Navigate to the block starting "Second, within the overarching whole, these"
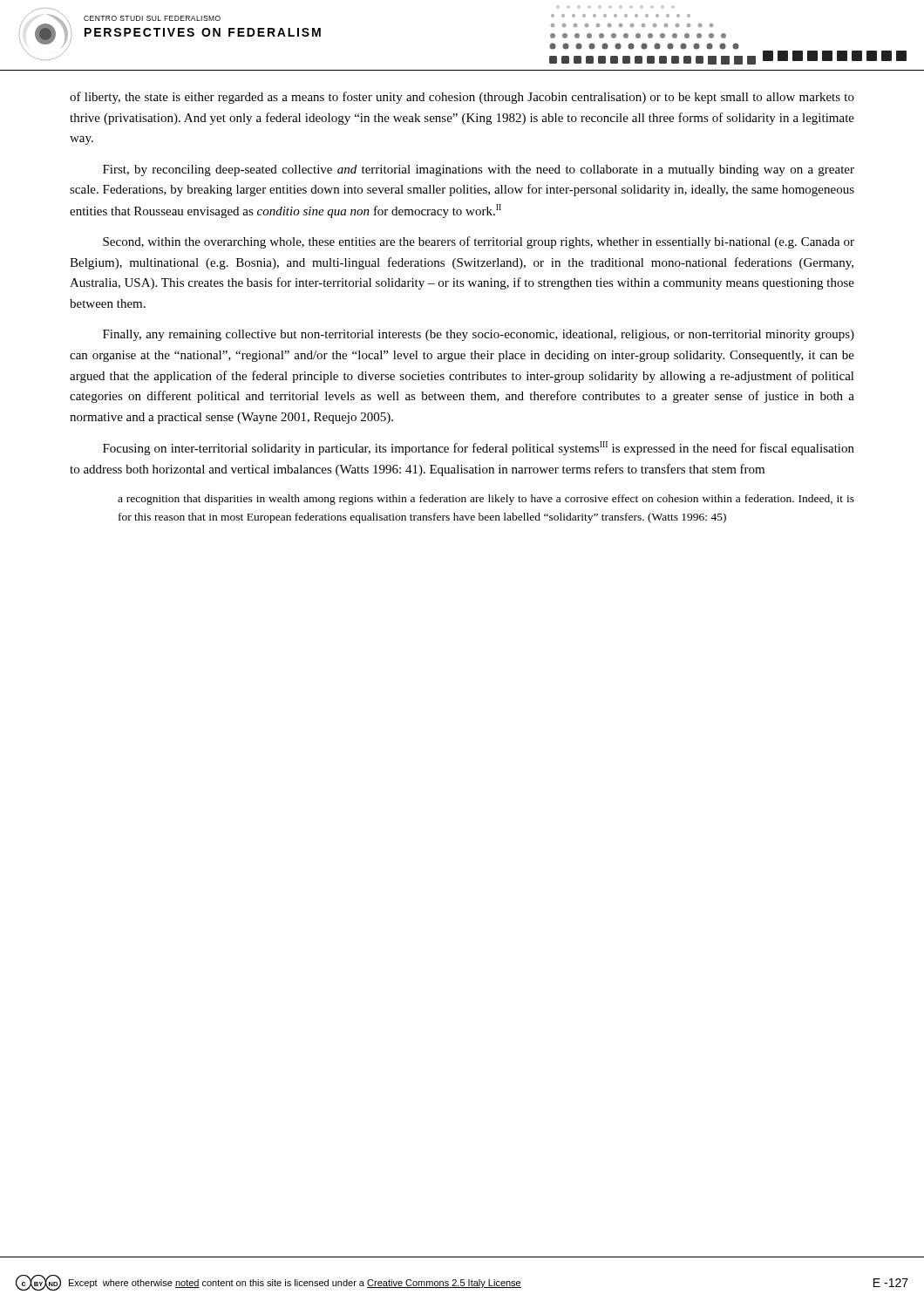The width and height of the screenshot is (924, 1308). 462,273
